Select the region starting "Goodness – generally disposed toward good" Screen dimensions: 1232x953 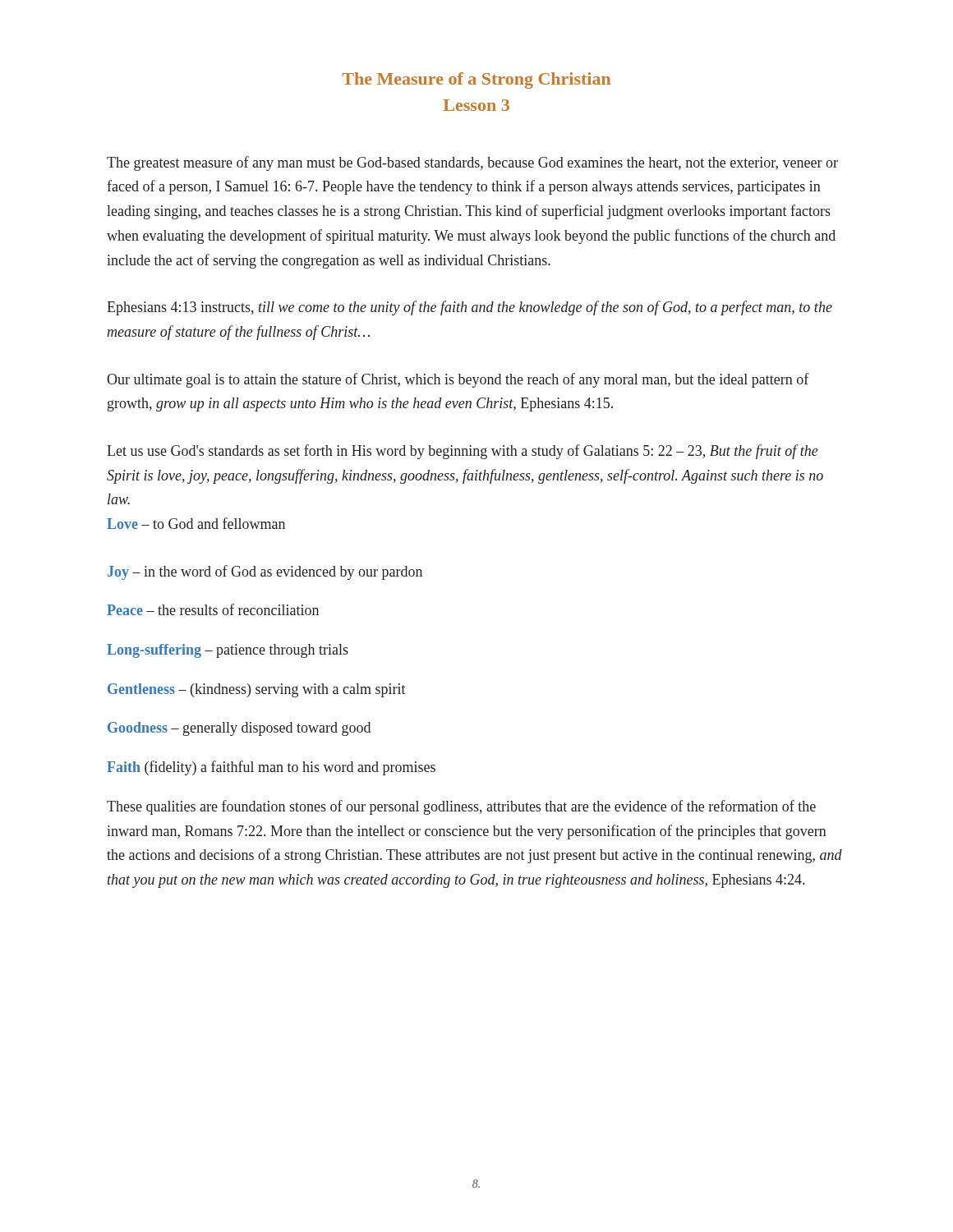pos(239,728)
